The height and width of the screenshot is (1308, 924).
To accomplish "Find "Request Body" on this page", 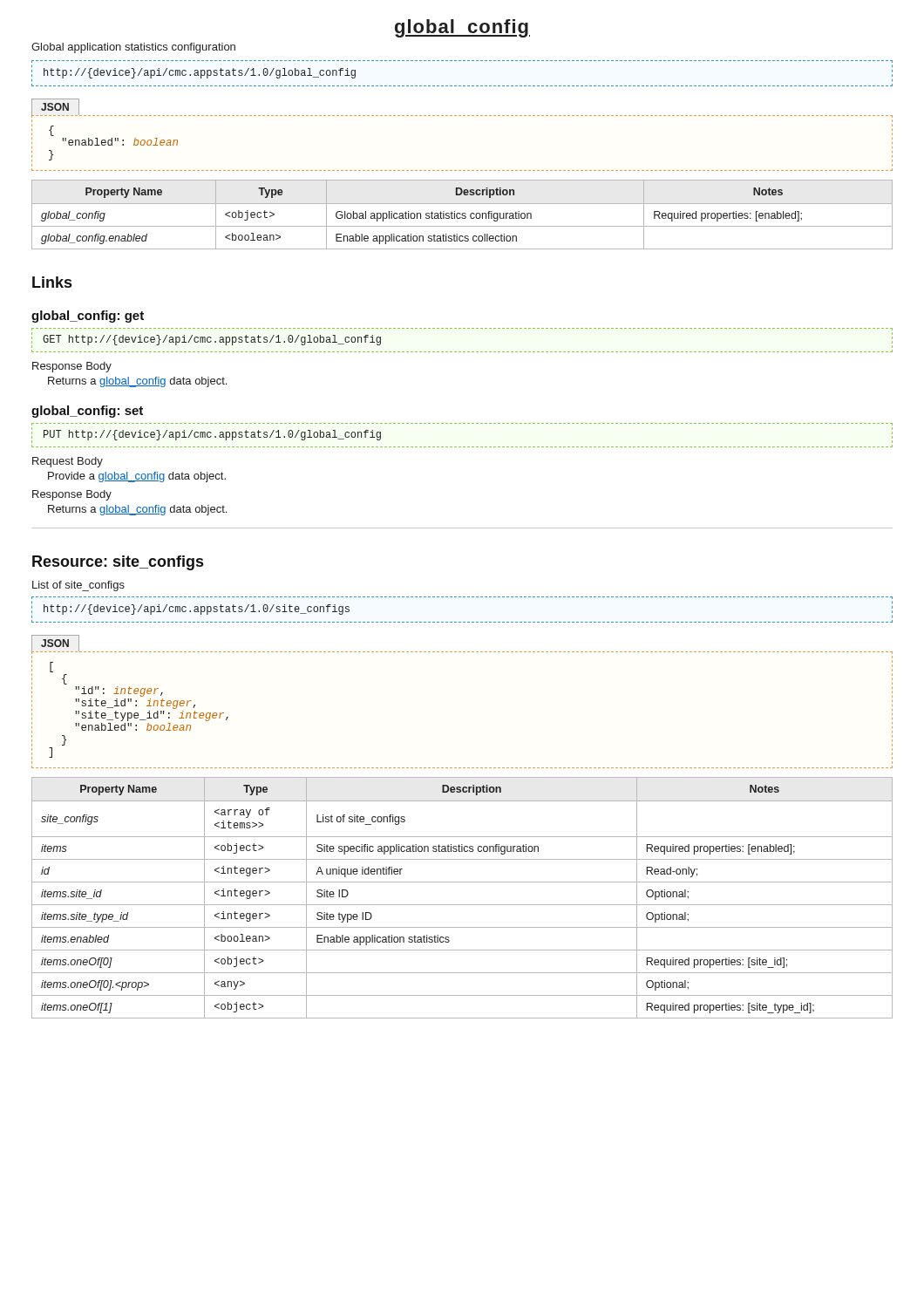I will [x=67, y=461].
